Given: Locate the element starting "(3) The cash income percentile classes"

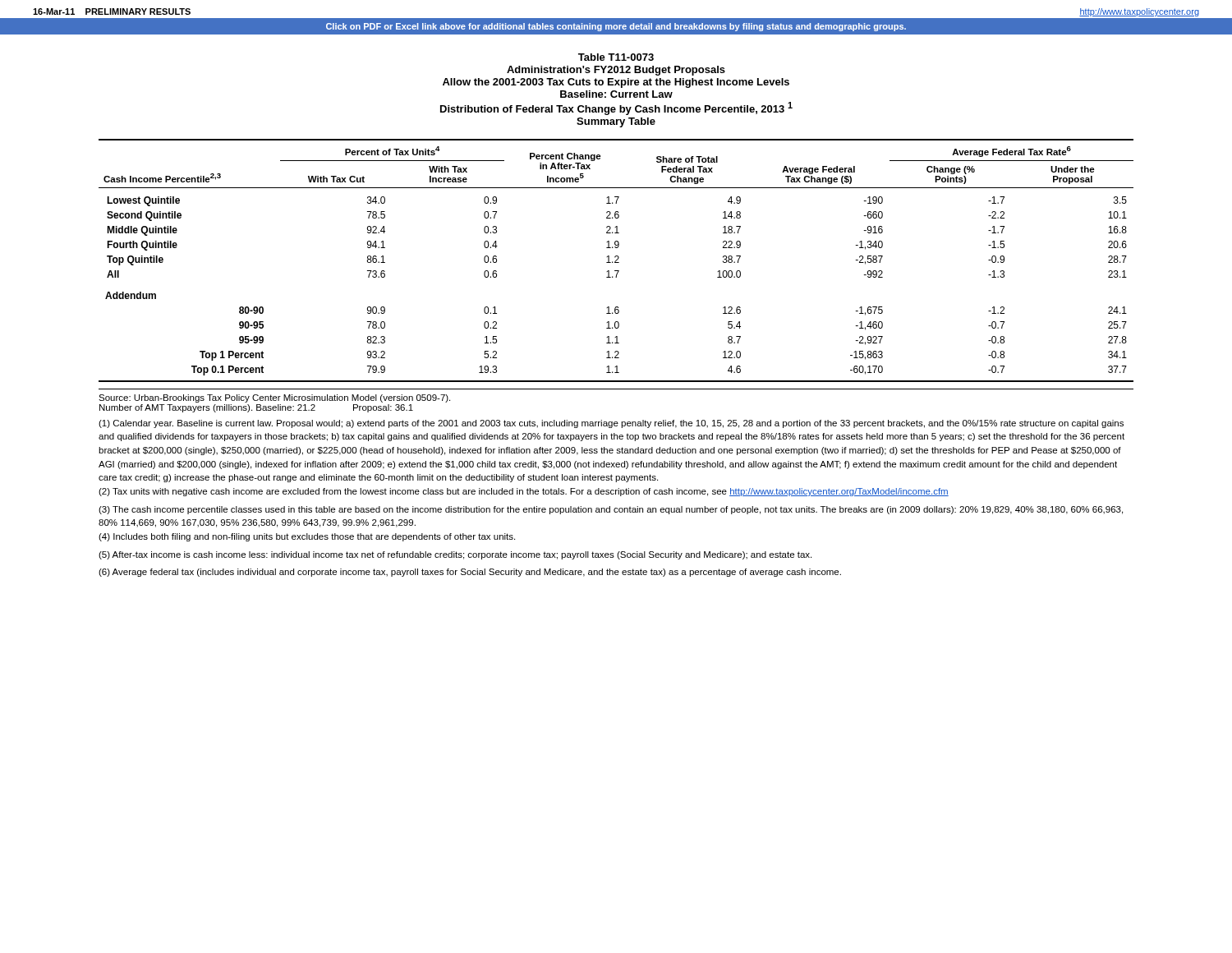Looking at the screenshot, I should click(x=611, y=523).
